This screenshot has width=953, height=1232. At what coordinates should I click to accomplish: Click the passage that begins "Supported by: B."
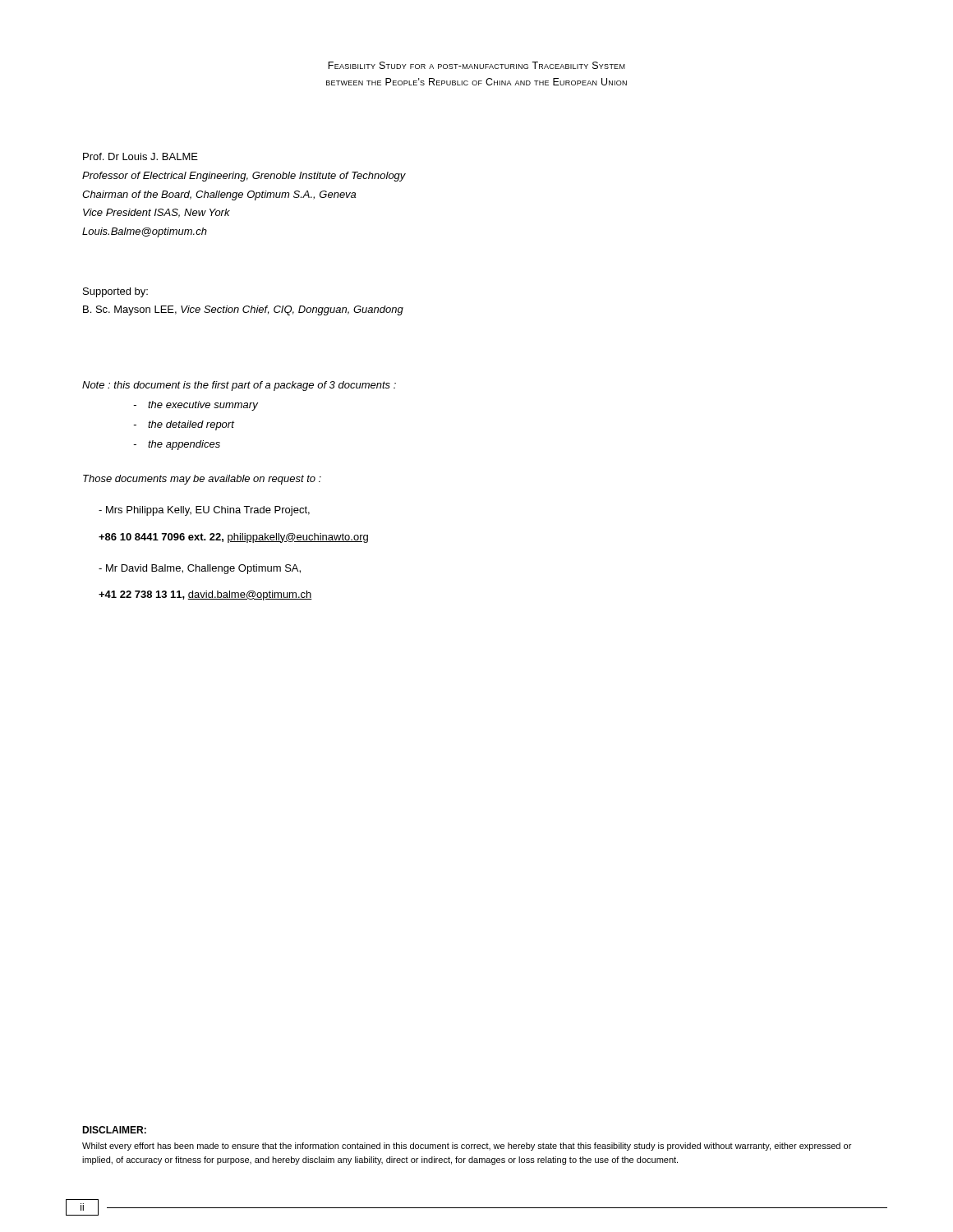pos(243,300)
